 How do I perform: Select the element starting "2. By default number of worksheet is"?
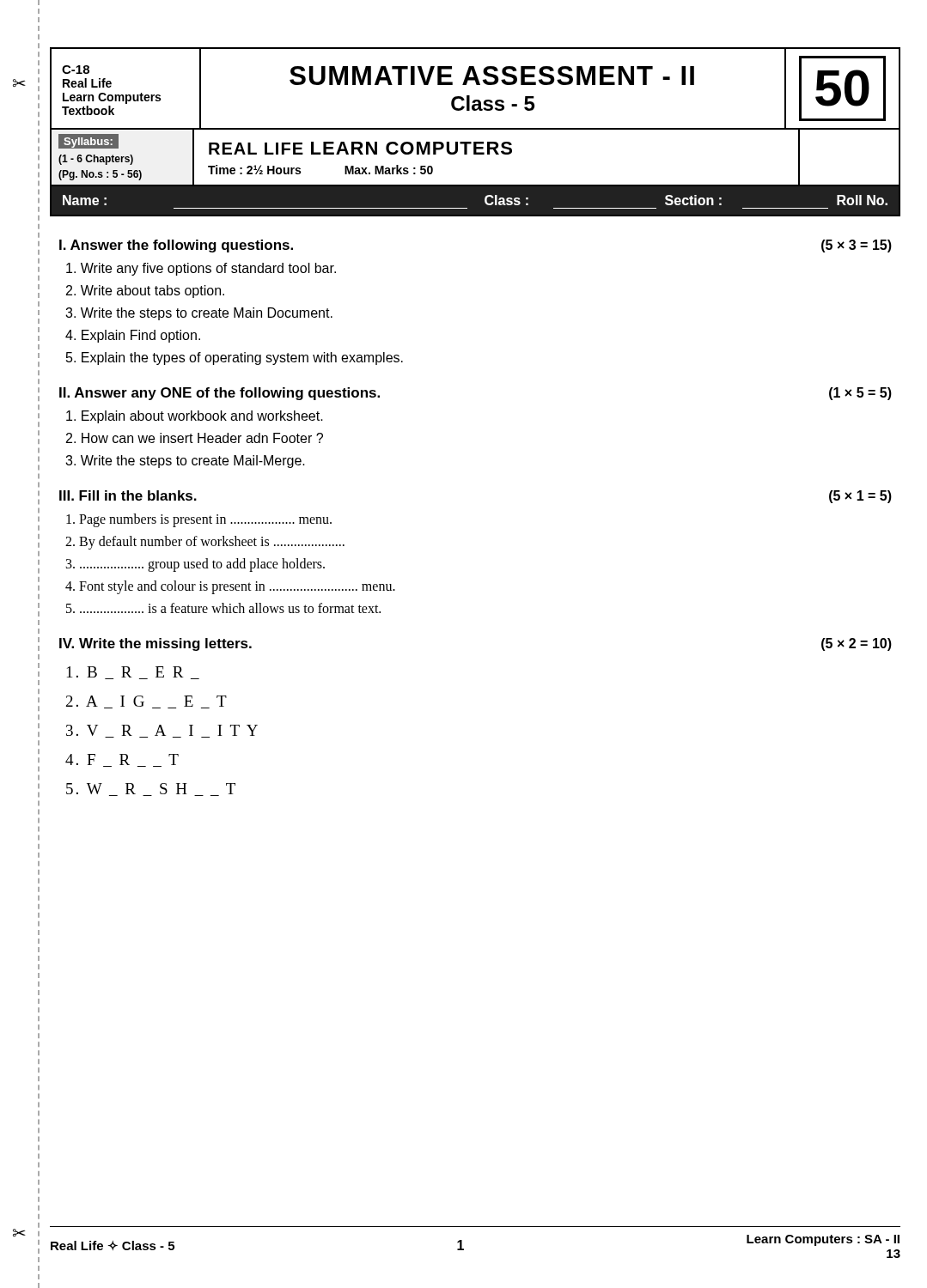coord(205,541)
